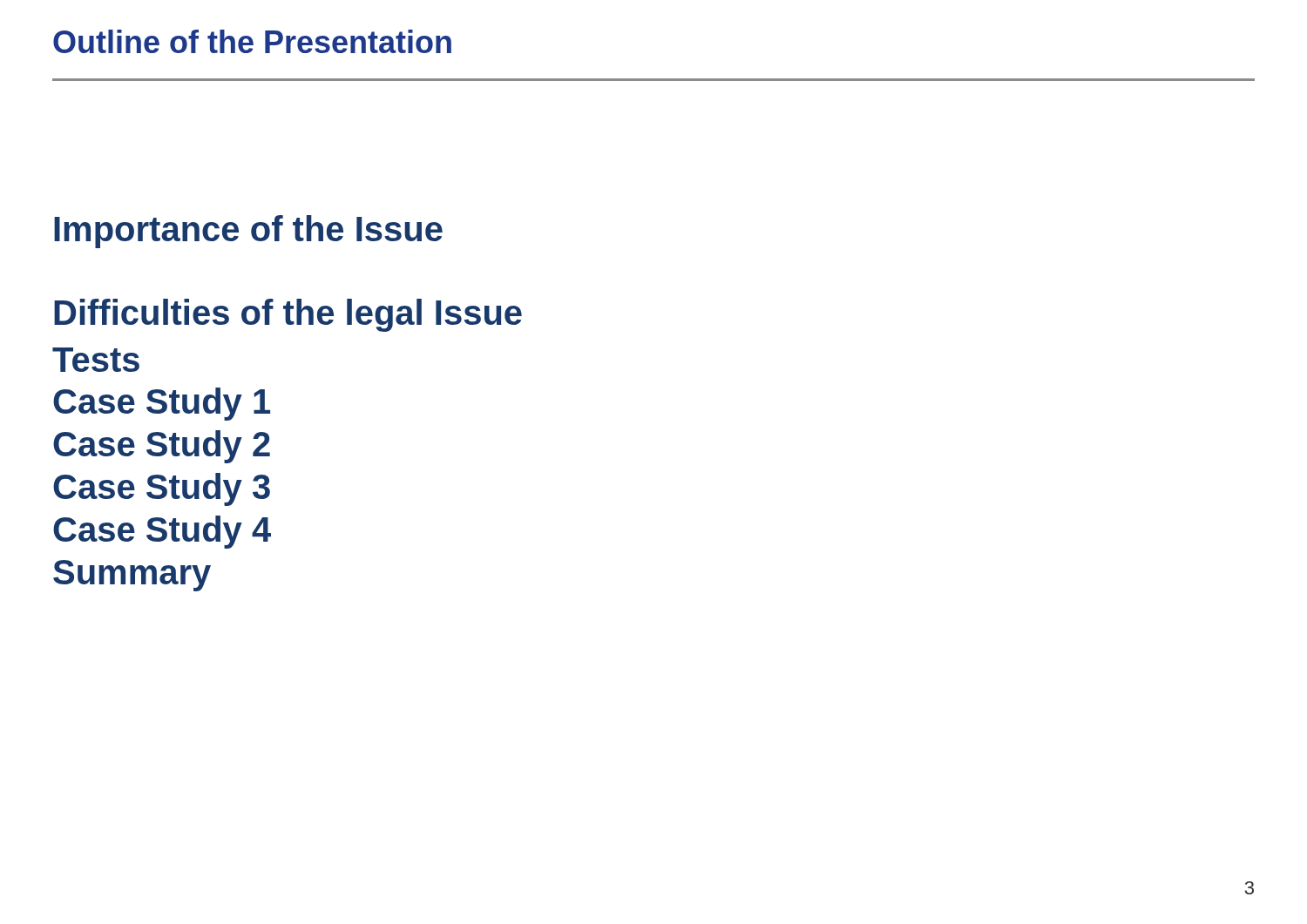Click where it says "Importance of the Issue"
The width and height of the screenshot is (1307, 924).
(x=248, y=229)
